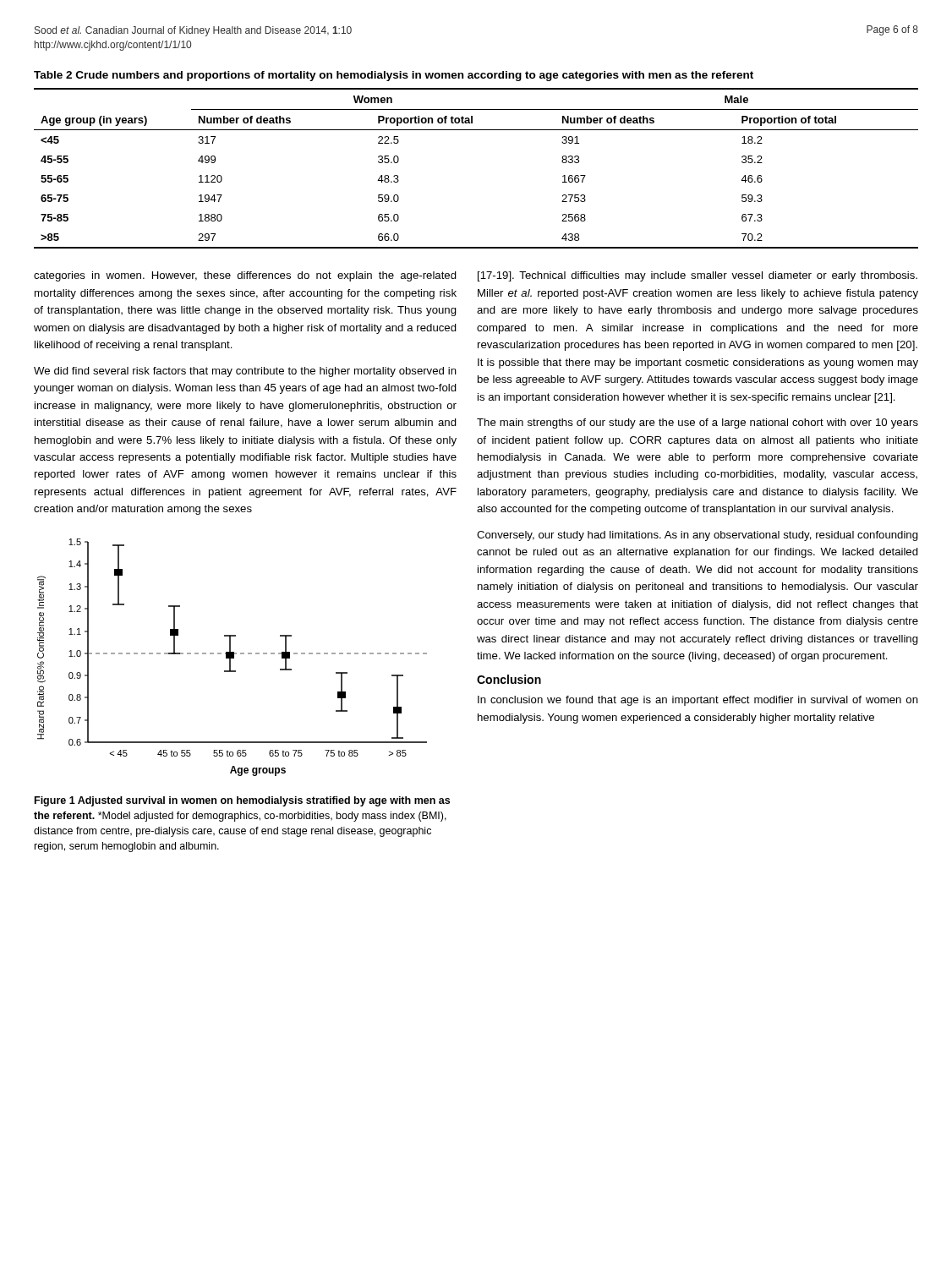The width and height of the screenshot is (952, 1268).
Task: Click on the element starting "In conclusion we found that age"
Action: click(698, 709)
